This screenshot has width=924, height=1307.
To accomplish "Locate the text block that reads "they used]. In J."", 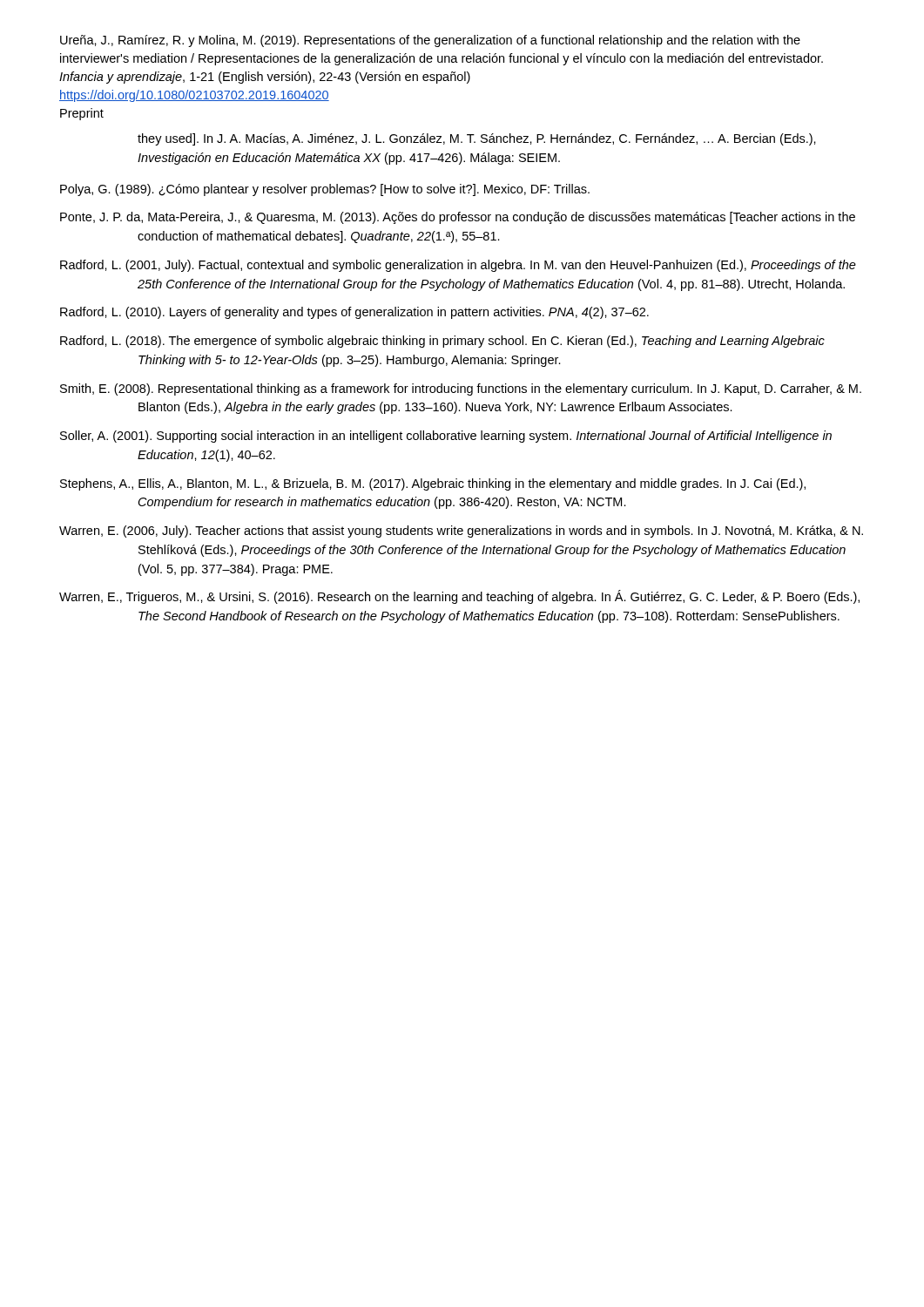I will [477, 148].
